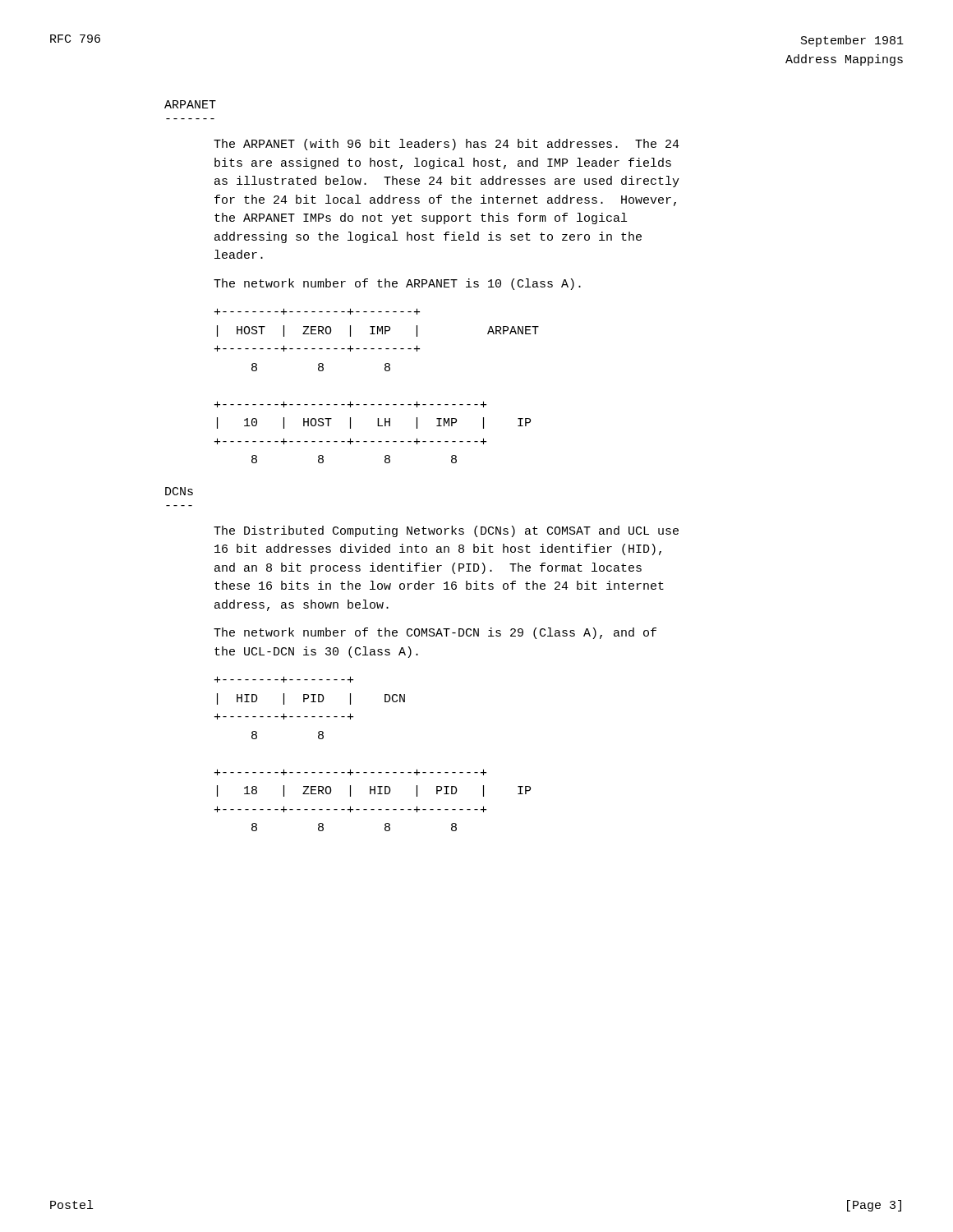The width and height of the screenshot is (953, 1232).
Task: Locate the text block with the text "The ARPANET (with 96 bit leaders) has 24"
Action: 447,200
